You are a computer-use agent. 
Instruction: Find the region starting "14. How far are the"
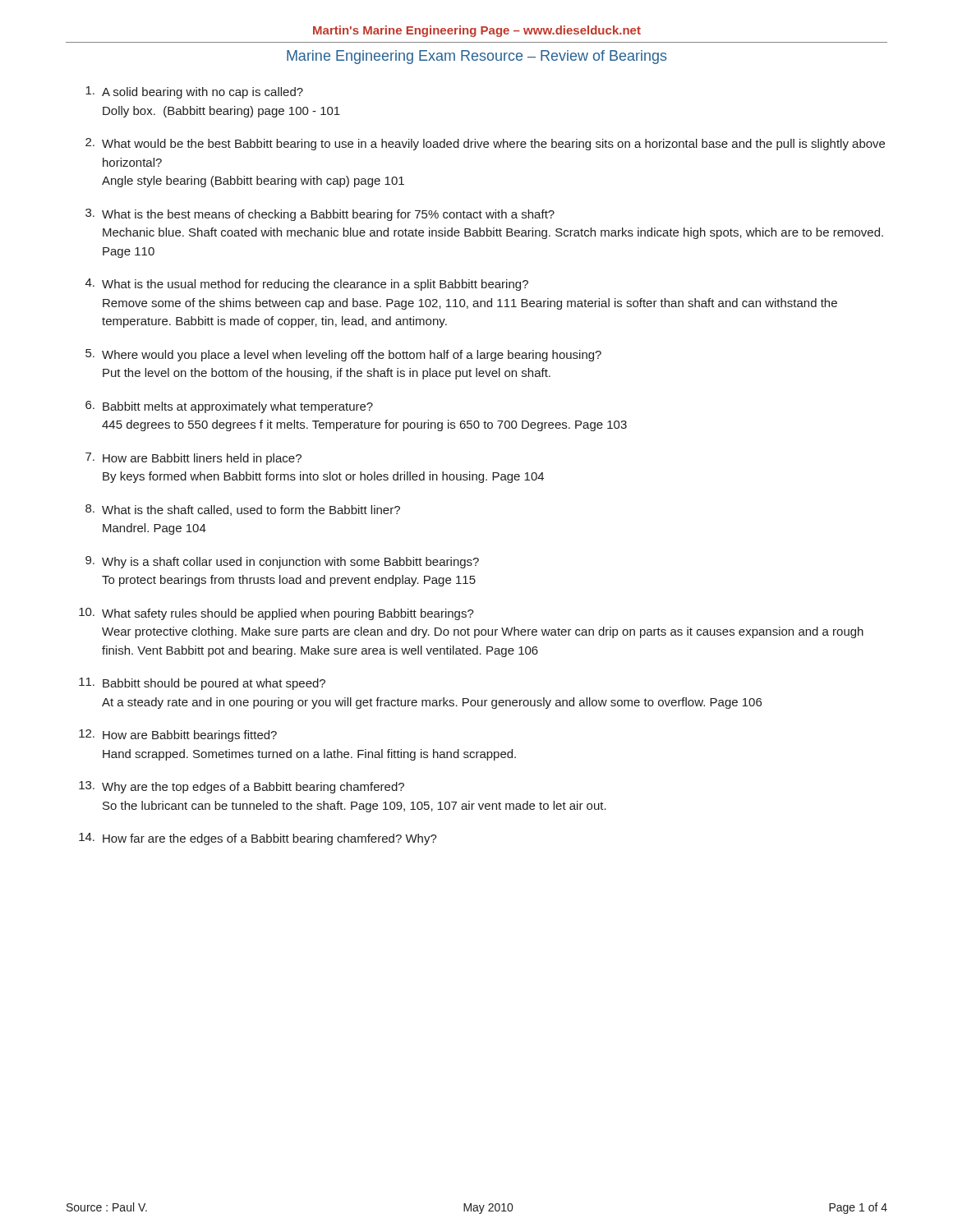click(258, 839)
